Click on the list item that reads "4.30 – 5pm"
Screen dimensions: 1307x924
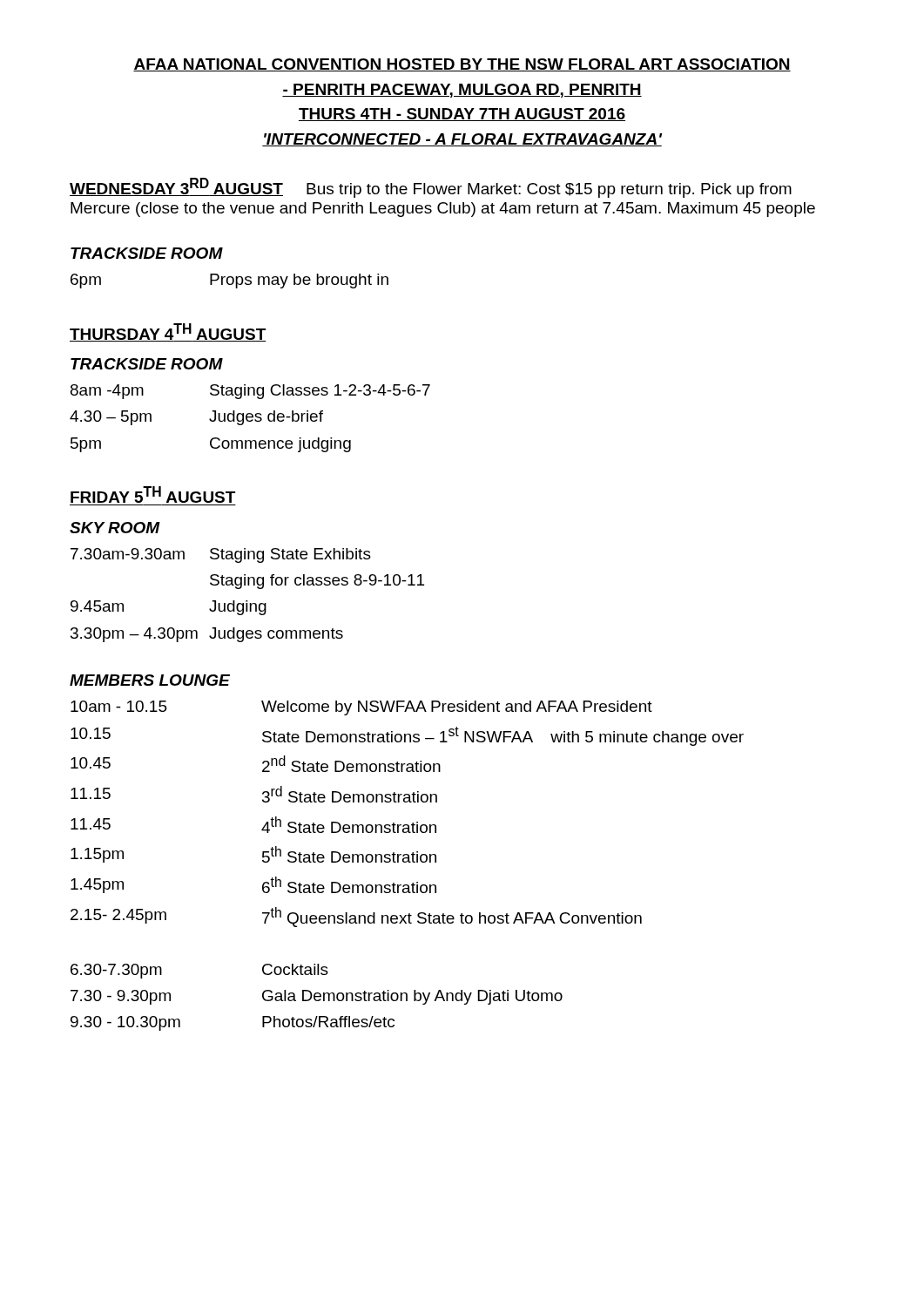click(x=100, y=418)
